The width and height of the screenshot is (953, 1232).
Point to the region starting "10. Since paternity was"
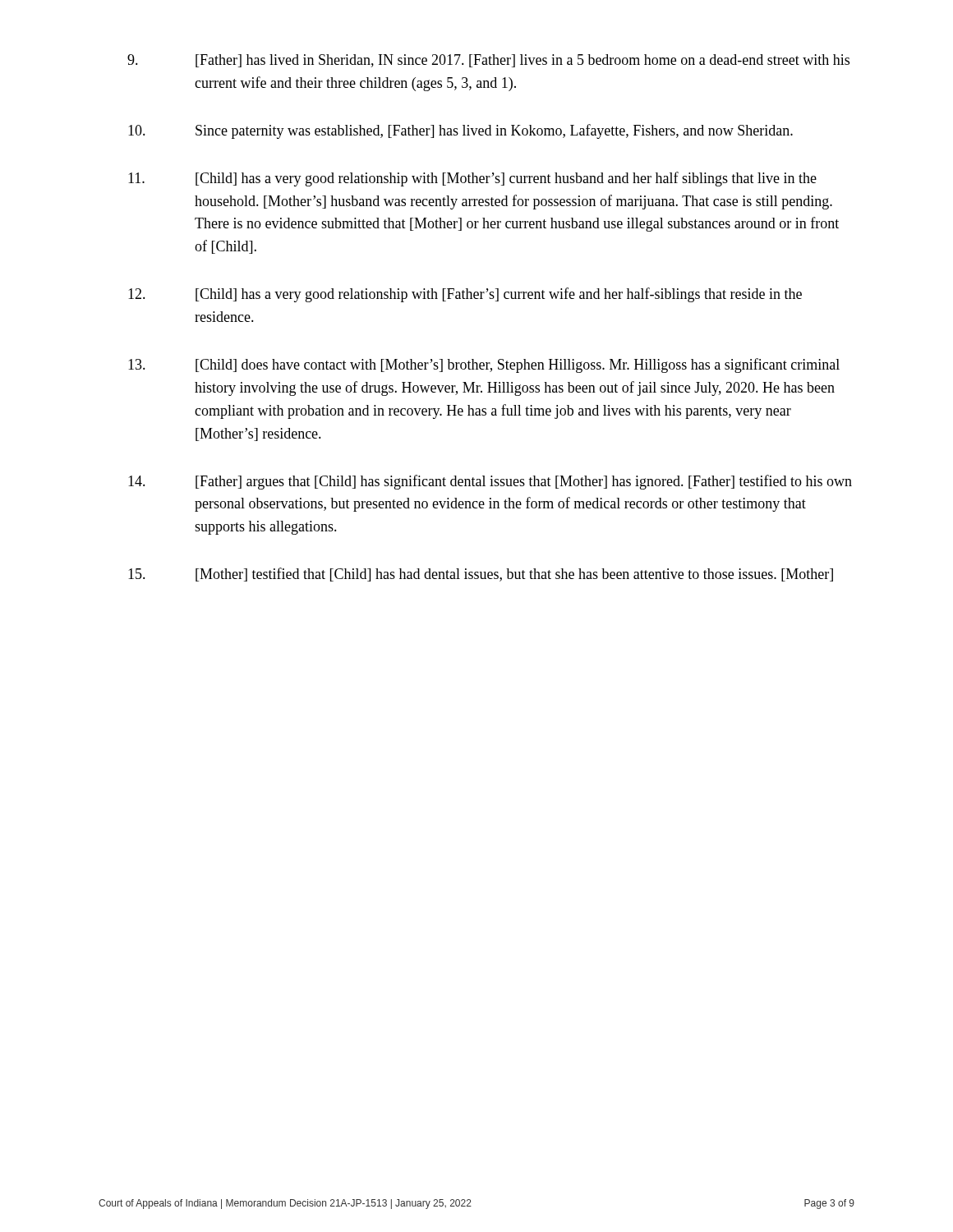[x=491, y=131]
